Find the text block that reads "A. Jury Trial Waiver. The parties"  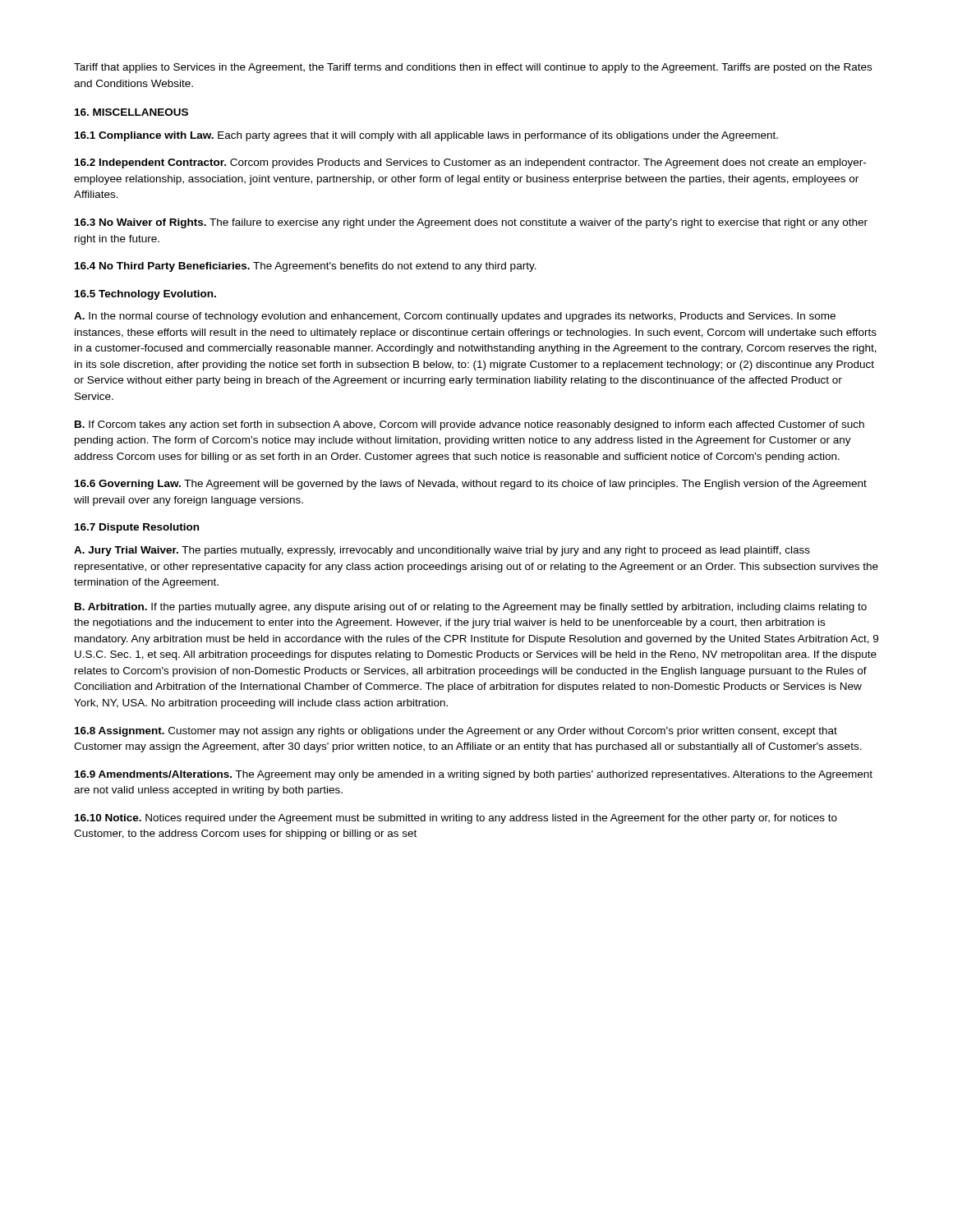point(476,566)
